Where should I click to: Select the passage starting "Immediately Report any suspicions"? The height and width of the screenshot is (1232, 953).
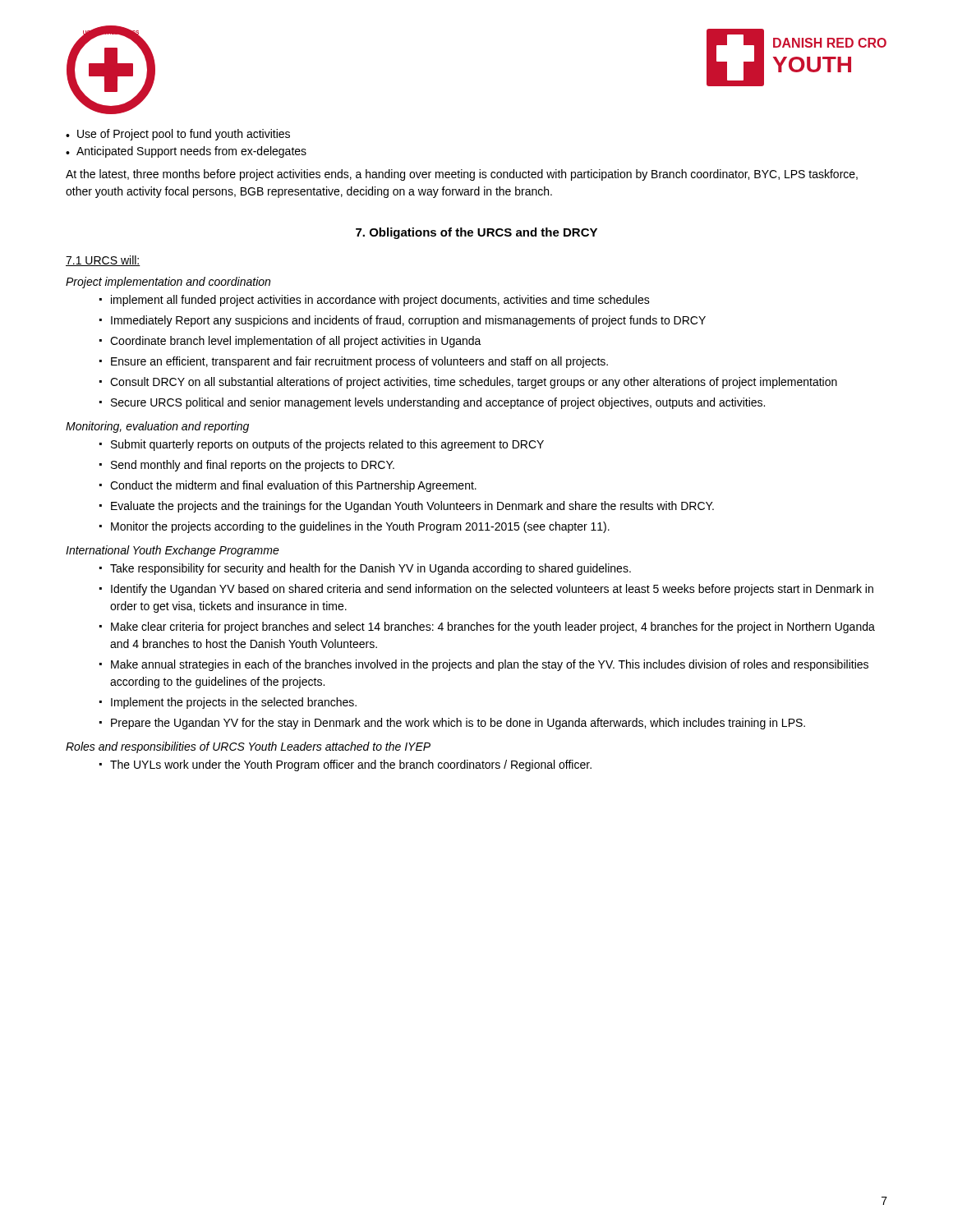click(408, 320)
